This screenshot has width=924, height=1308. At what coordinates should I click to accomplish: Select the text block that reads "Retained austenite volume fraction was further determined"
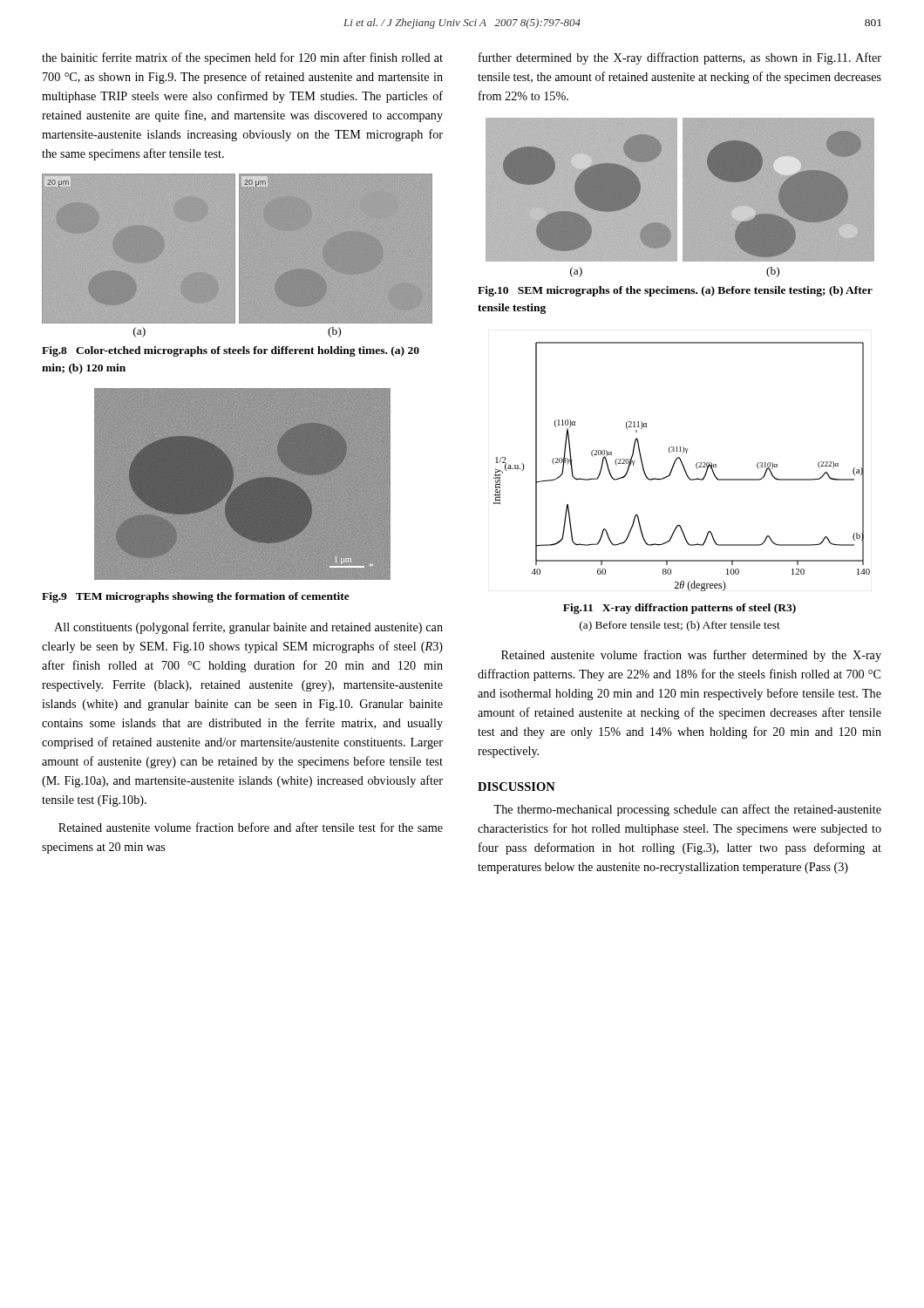(680, 703)
